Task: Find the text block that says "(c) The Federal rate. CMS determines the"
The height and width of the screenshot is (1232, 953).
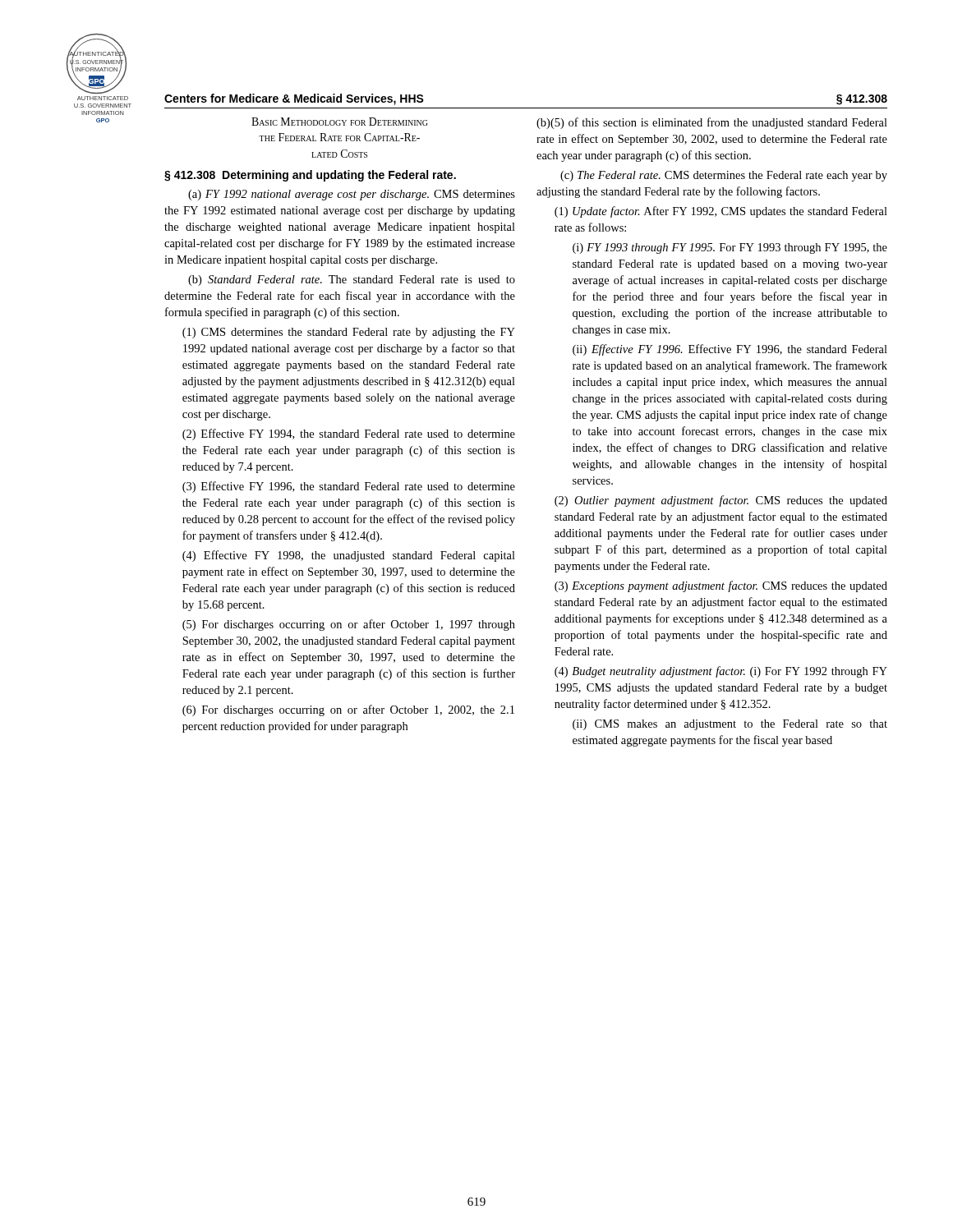Action: pos(712,183)
